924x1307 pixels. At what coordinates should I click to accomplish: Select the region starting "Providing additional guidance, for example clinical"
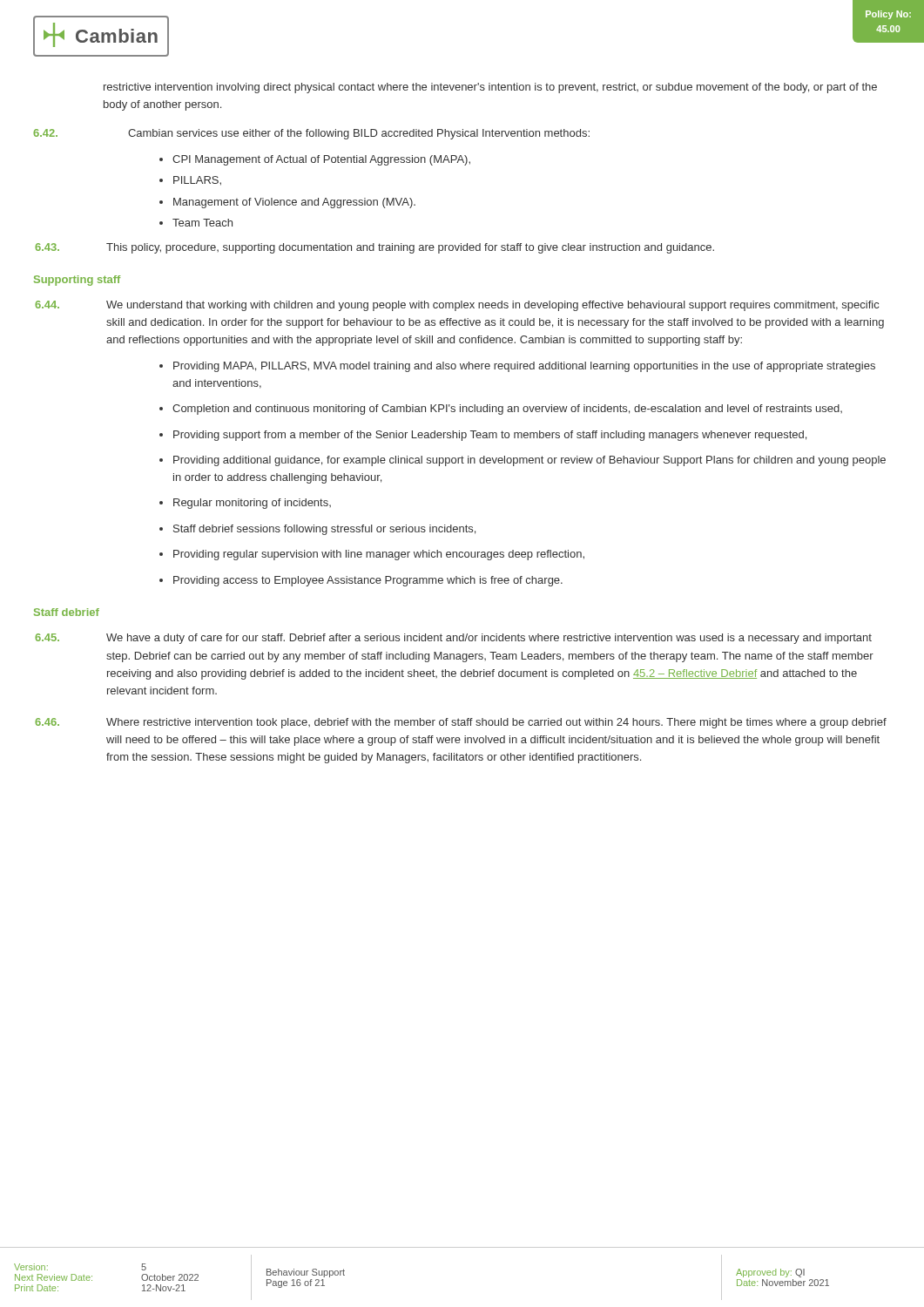coord(529,468)
